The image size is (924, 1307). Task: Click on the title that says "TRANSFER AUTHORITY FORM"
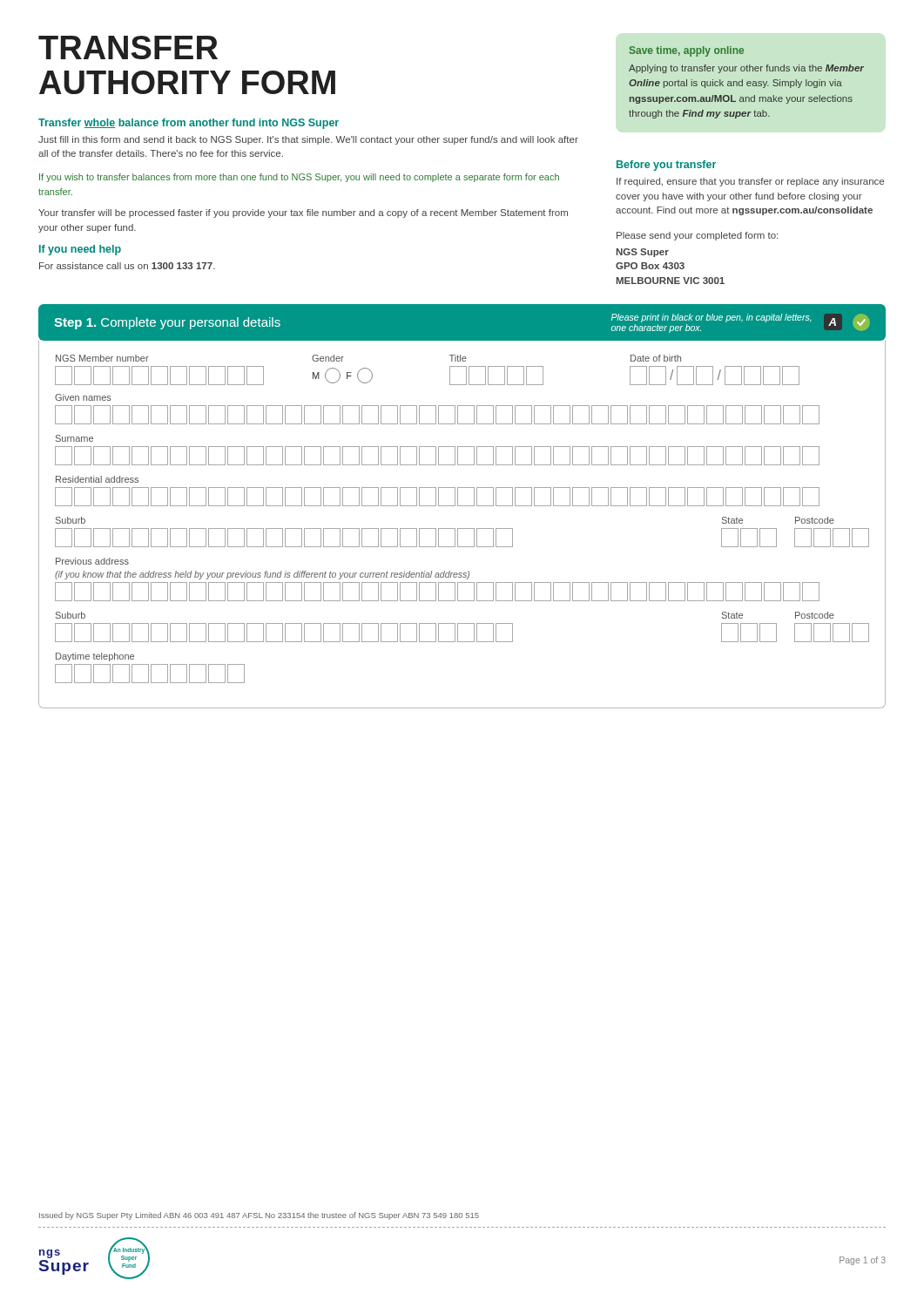(x=314, y=66)
